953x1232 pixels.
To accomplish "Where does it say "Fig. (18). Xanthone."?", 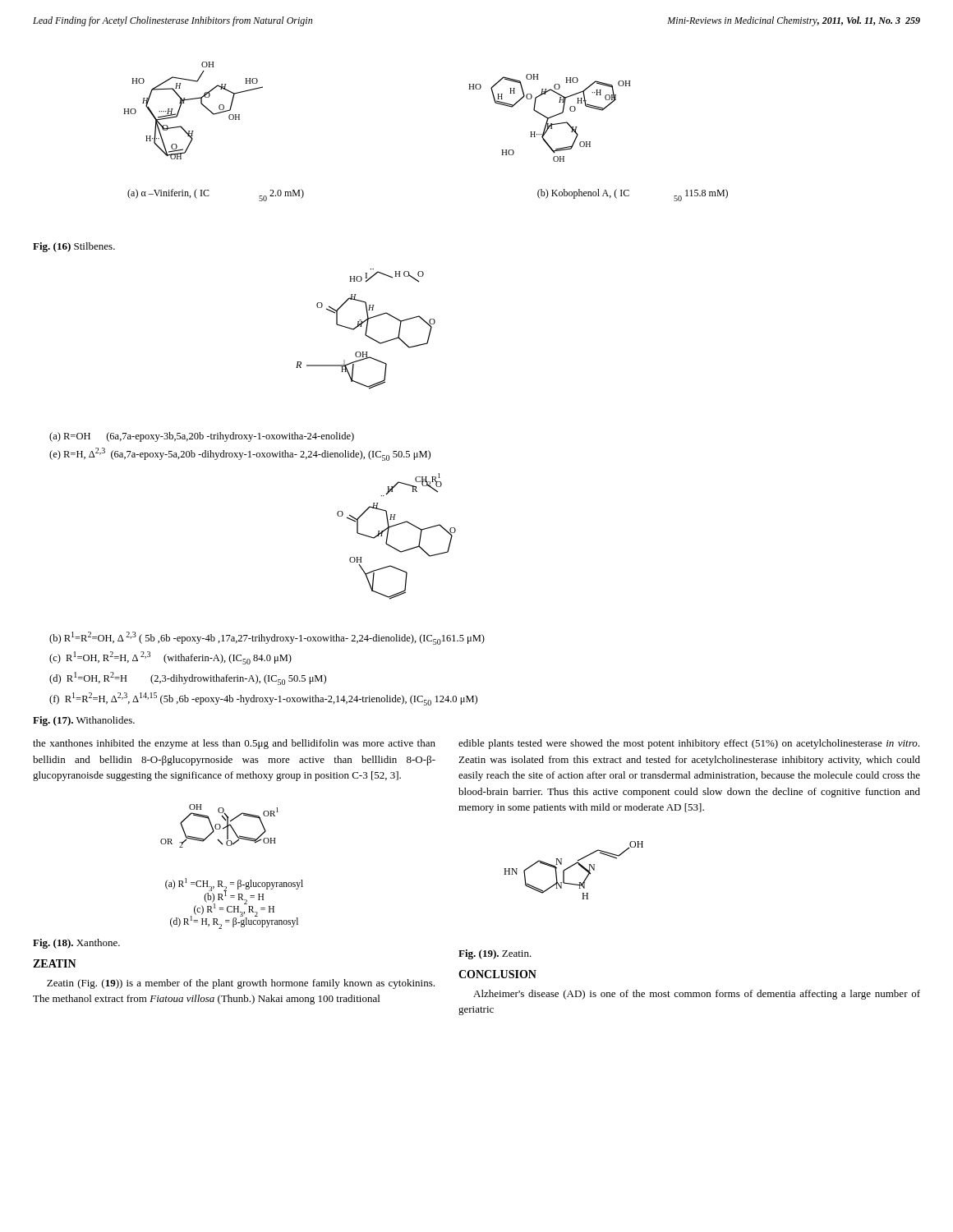I will 77,942.
